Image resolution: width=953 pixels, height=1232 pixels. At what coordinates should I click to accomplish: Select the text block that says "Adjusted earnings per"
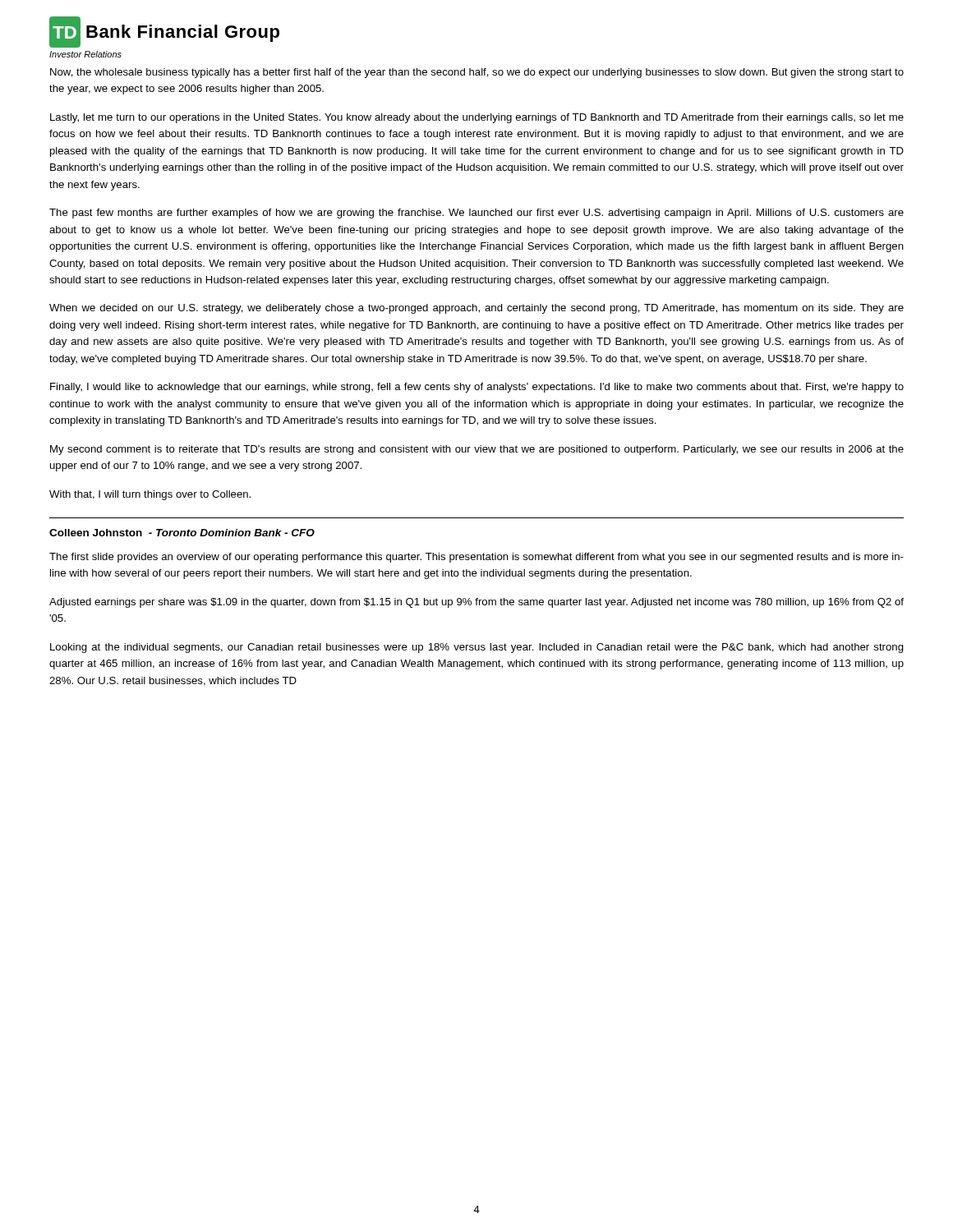pos(476,610)
